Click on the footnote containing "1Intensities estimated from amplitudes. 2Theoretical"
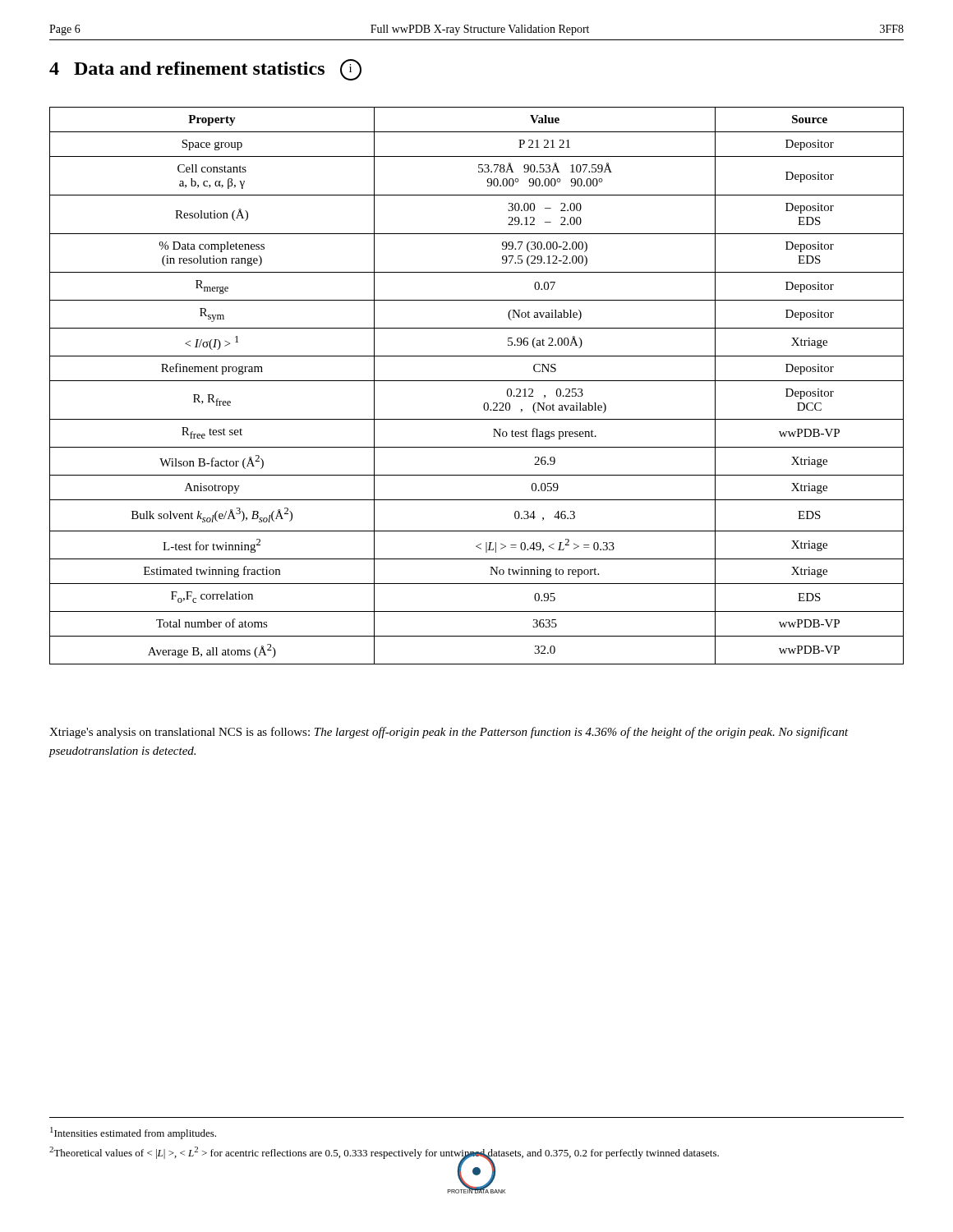Screen dimensions: 1232x953 [384, 1142]
